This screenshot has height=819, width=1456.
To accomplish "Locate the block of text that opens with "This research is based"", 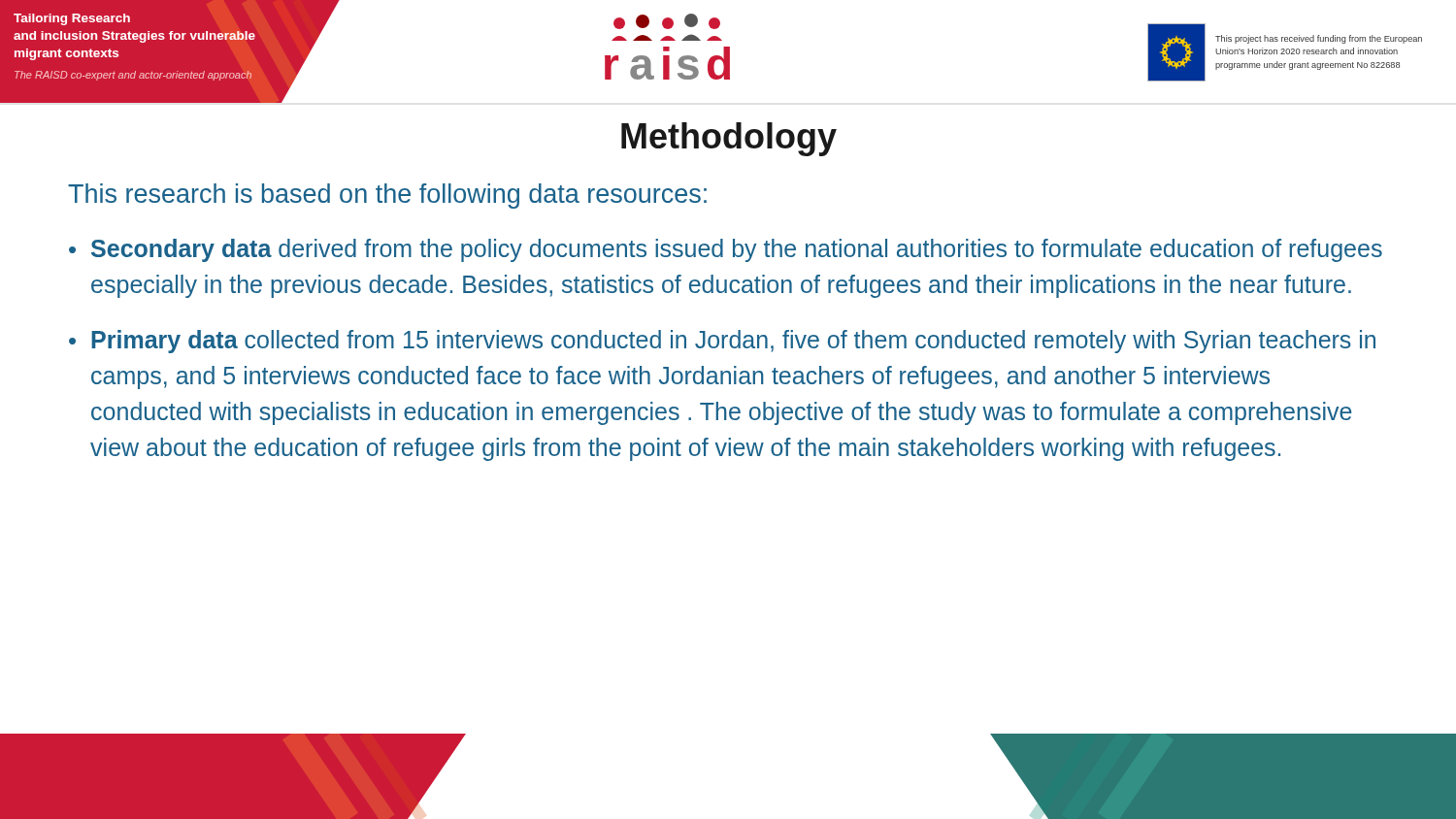I will 388,194.
